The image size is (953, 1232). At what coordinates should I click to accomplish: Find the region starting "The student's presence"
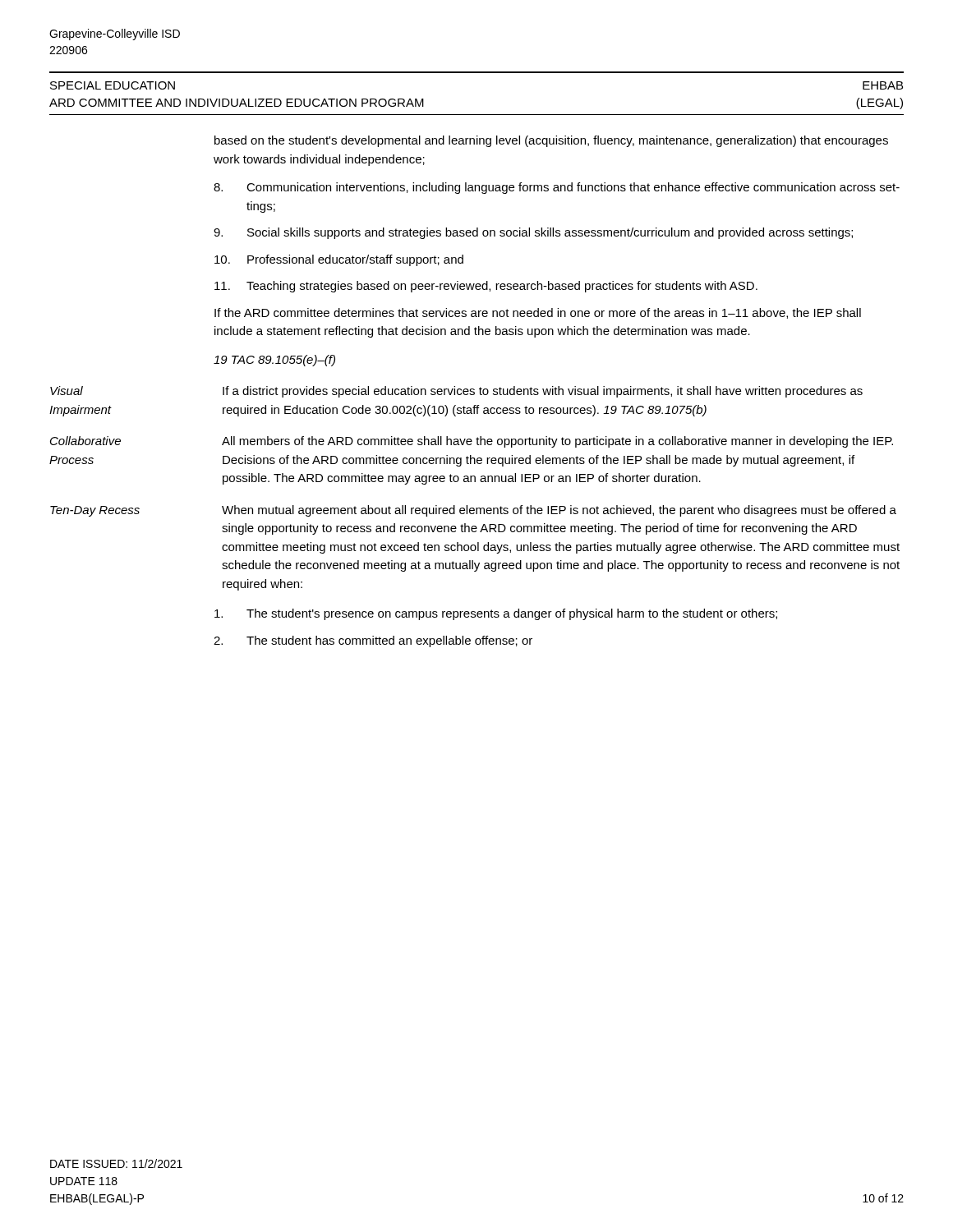(x=559, y=614)
